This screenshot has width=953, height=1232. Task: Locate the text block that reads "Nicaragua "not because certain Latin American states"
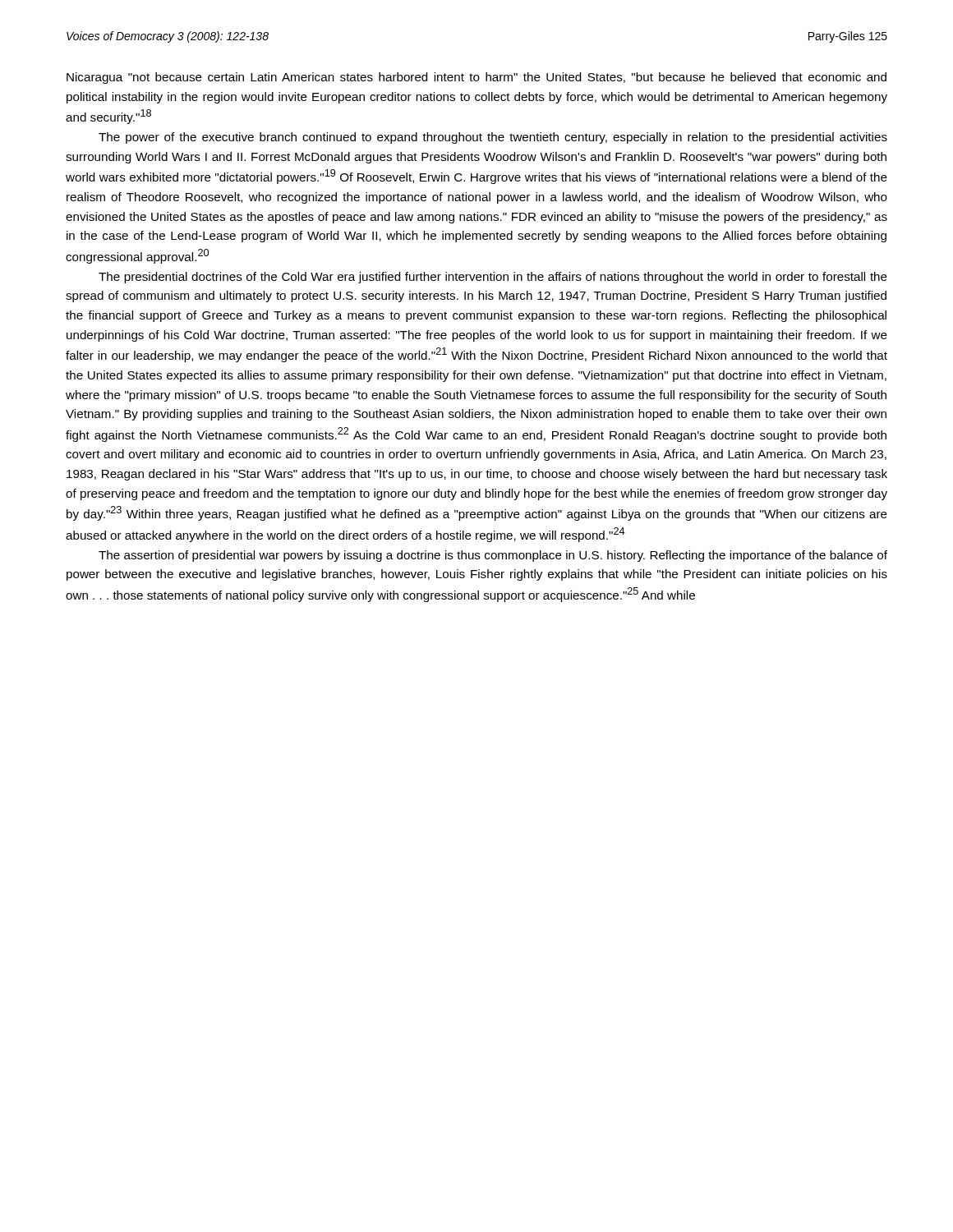476,336
